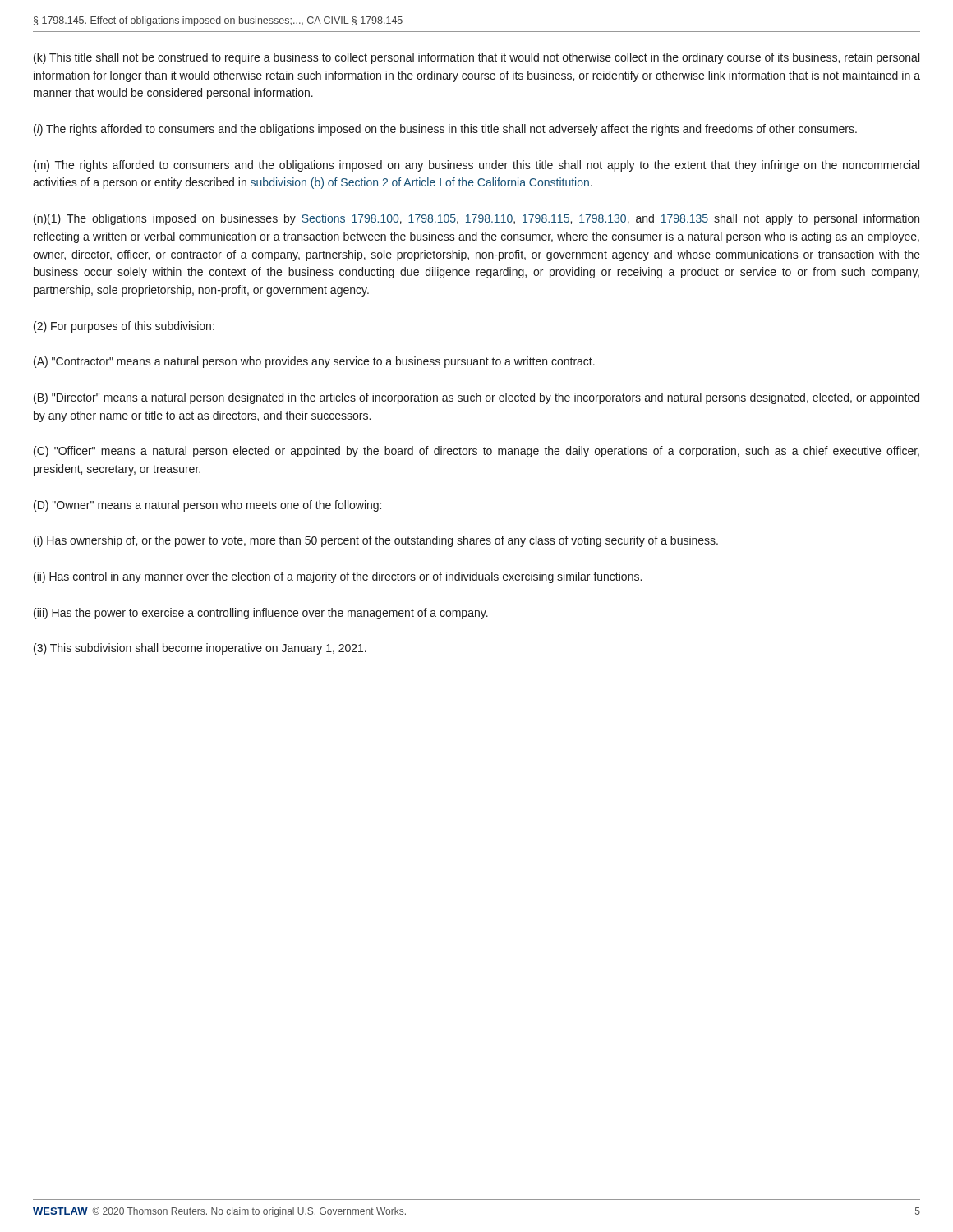Locate the block starting "(ii) Has control in any manner"
The image size is (953, 1232).
pos(338,577)
